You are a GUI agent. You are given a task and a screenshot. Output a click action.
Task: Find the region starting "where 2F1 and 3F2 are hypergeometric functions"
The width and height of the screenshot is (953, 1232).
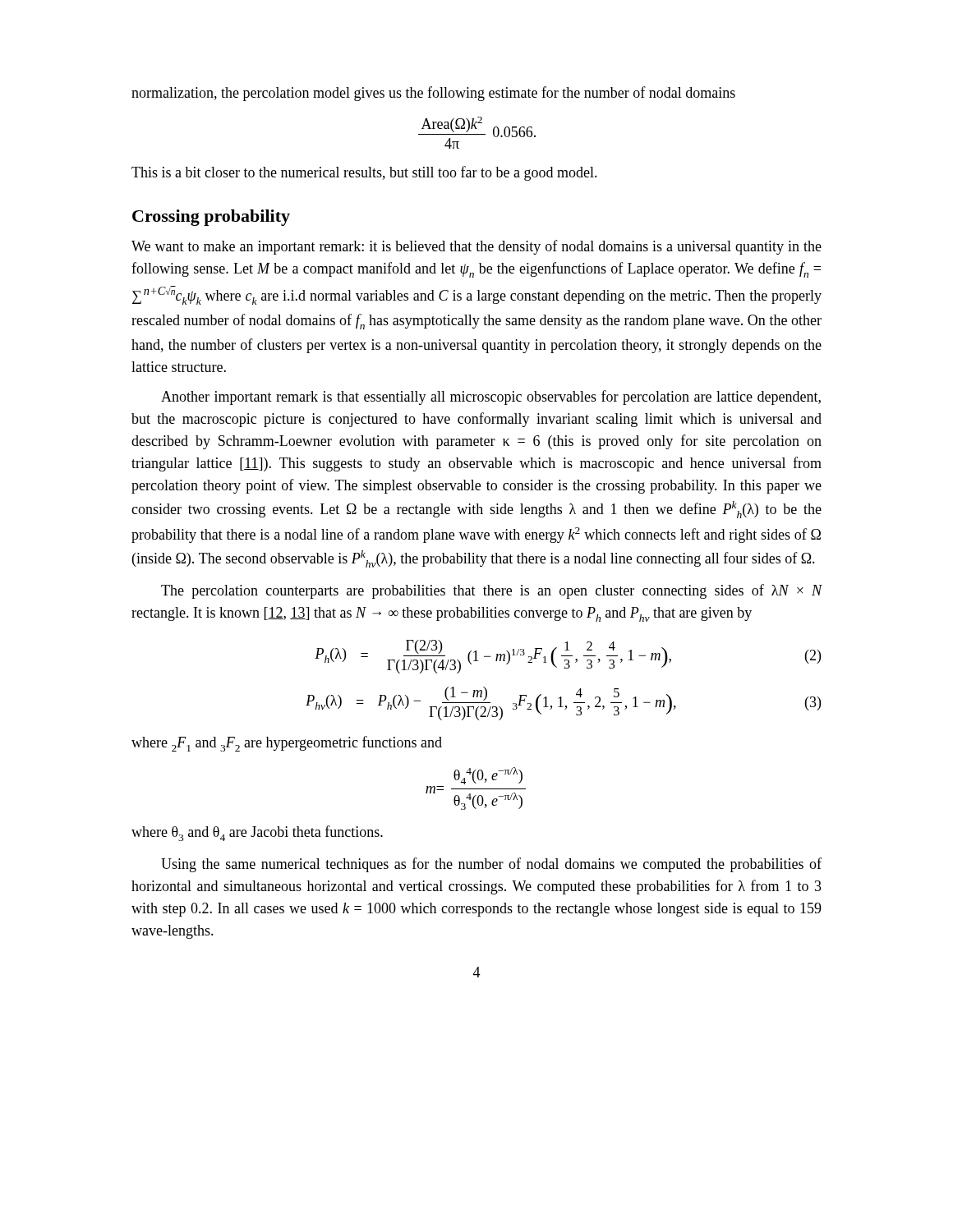(x=287, y=744)
